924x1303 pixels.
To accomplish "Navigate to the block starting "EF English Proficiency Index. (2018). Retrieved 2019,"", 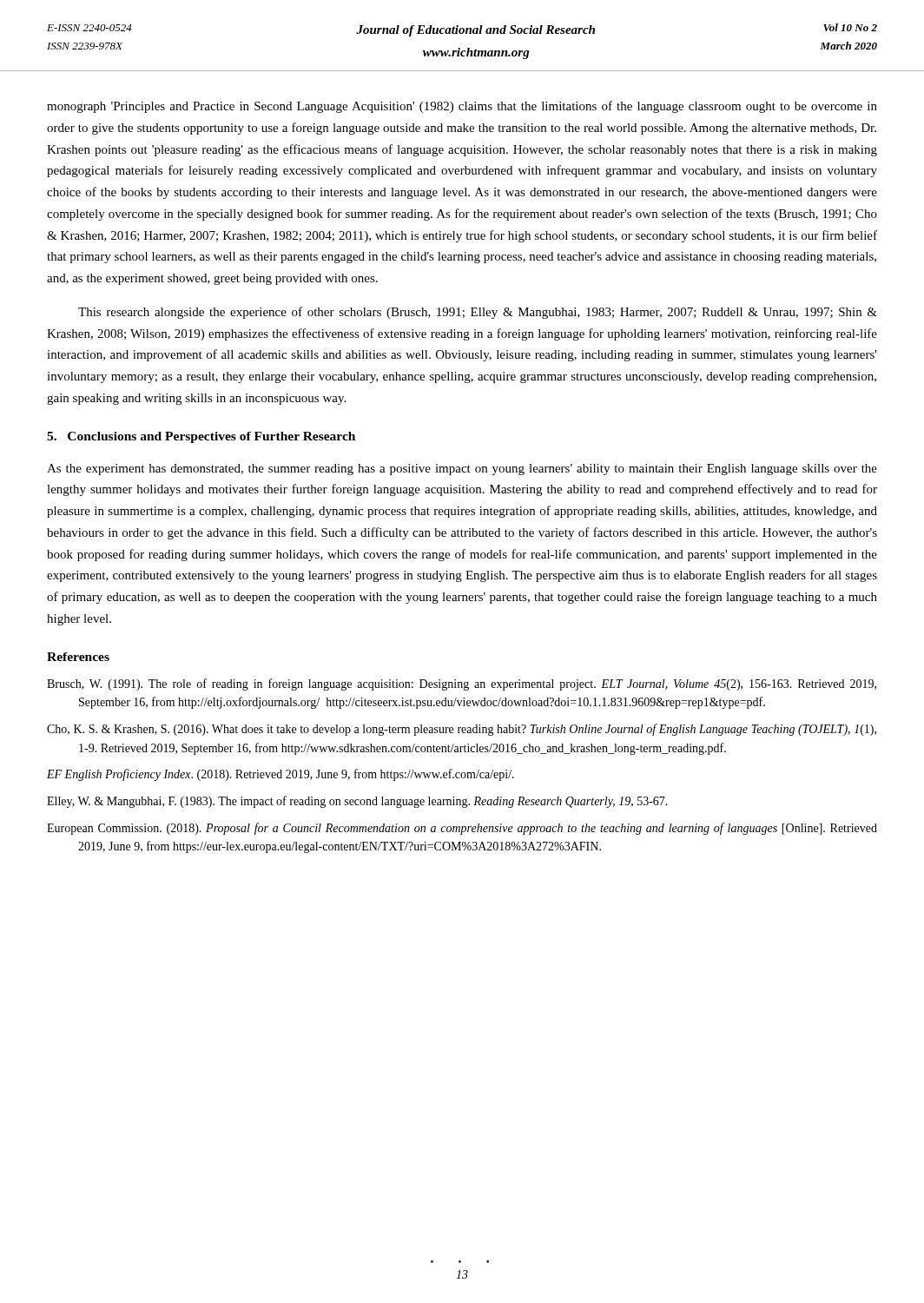I will pos(281,775).
